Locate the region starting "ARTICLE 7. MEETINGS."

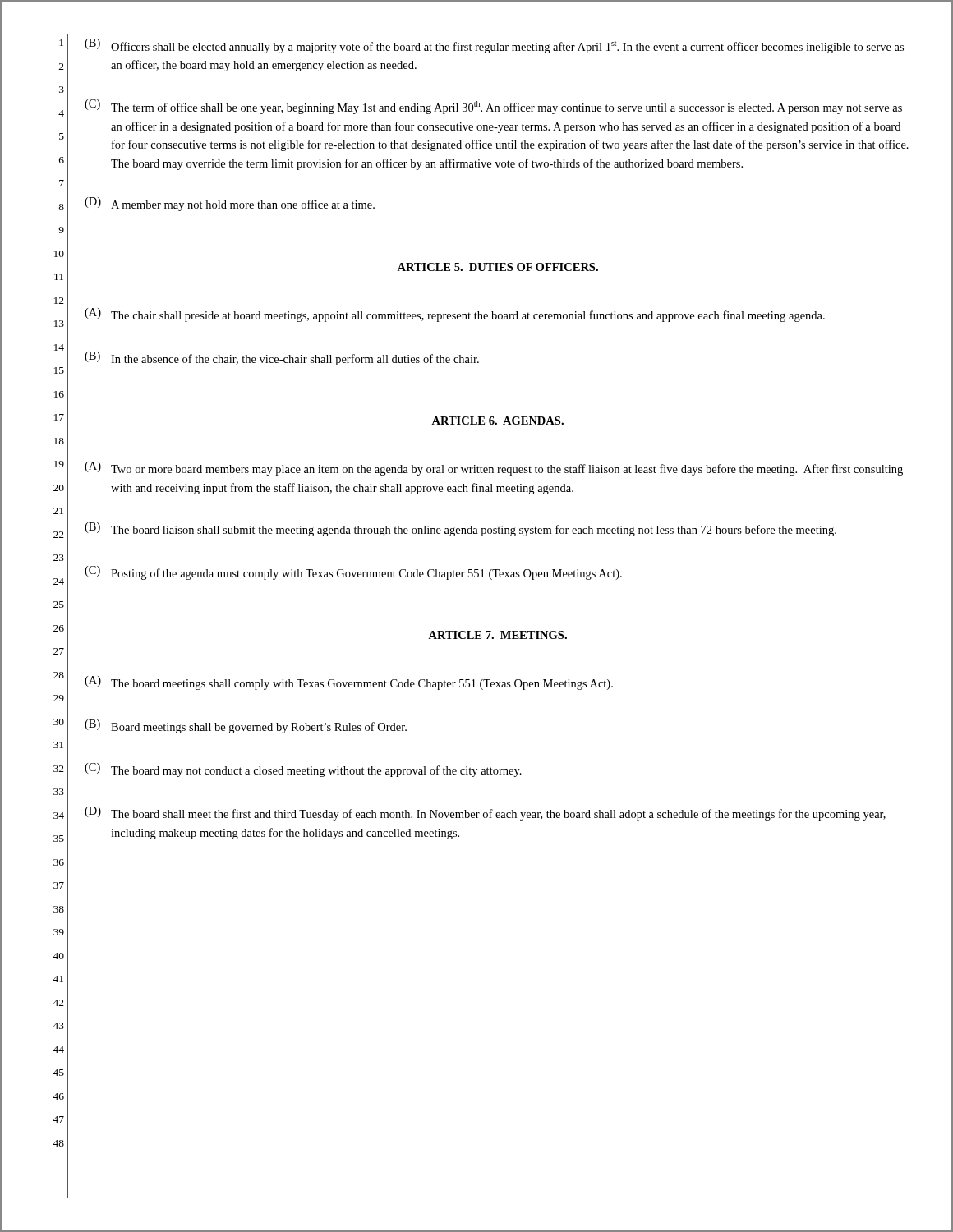pos(498,635)
